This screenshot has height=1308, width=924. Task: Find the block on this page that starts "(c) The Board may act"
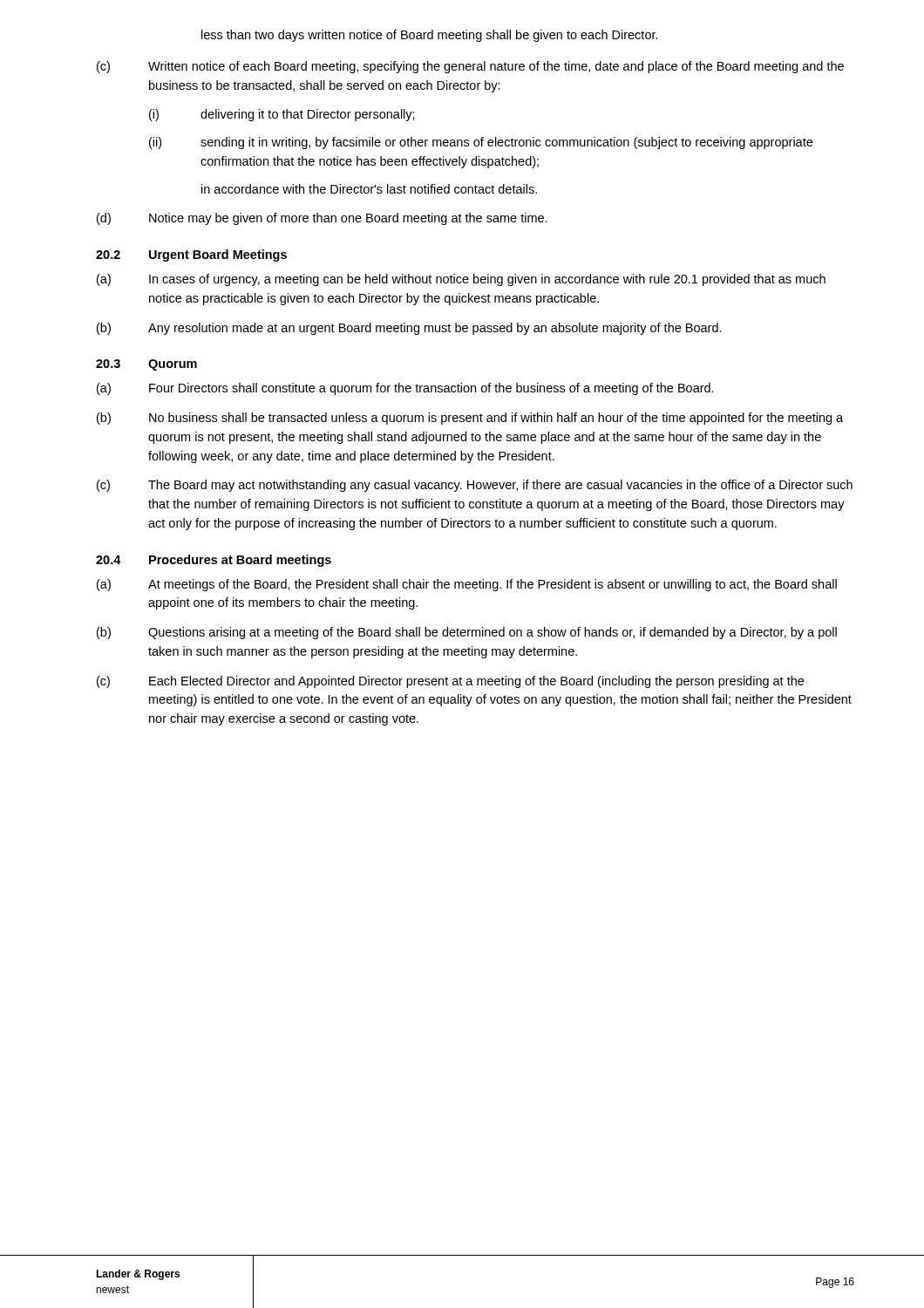475,505
